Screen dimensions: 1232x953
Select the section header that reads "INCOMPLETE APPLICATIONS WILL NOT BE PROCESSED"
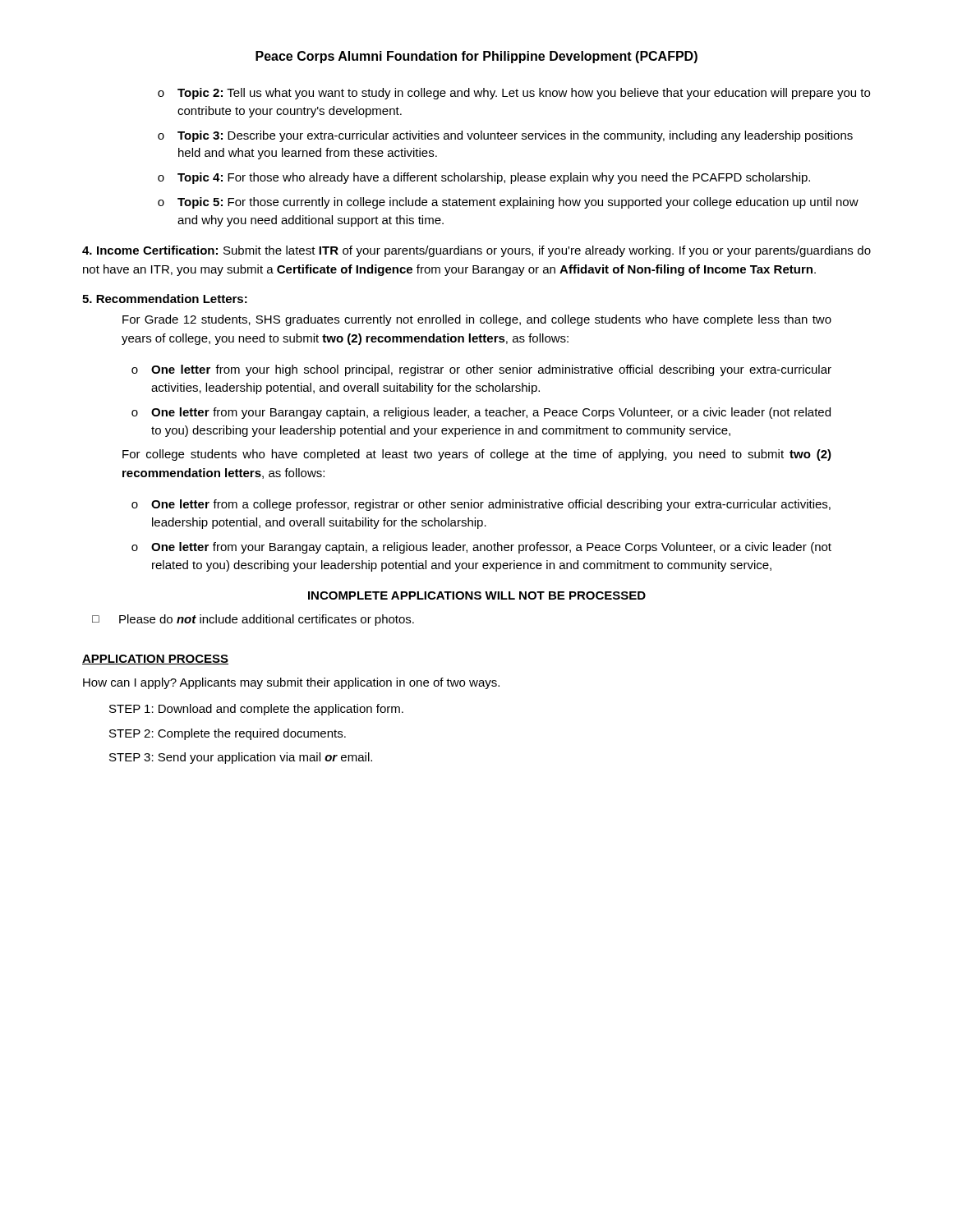(476, 595)
